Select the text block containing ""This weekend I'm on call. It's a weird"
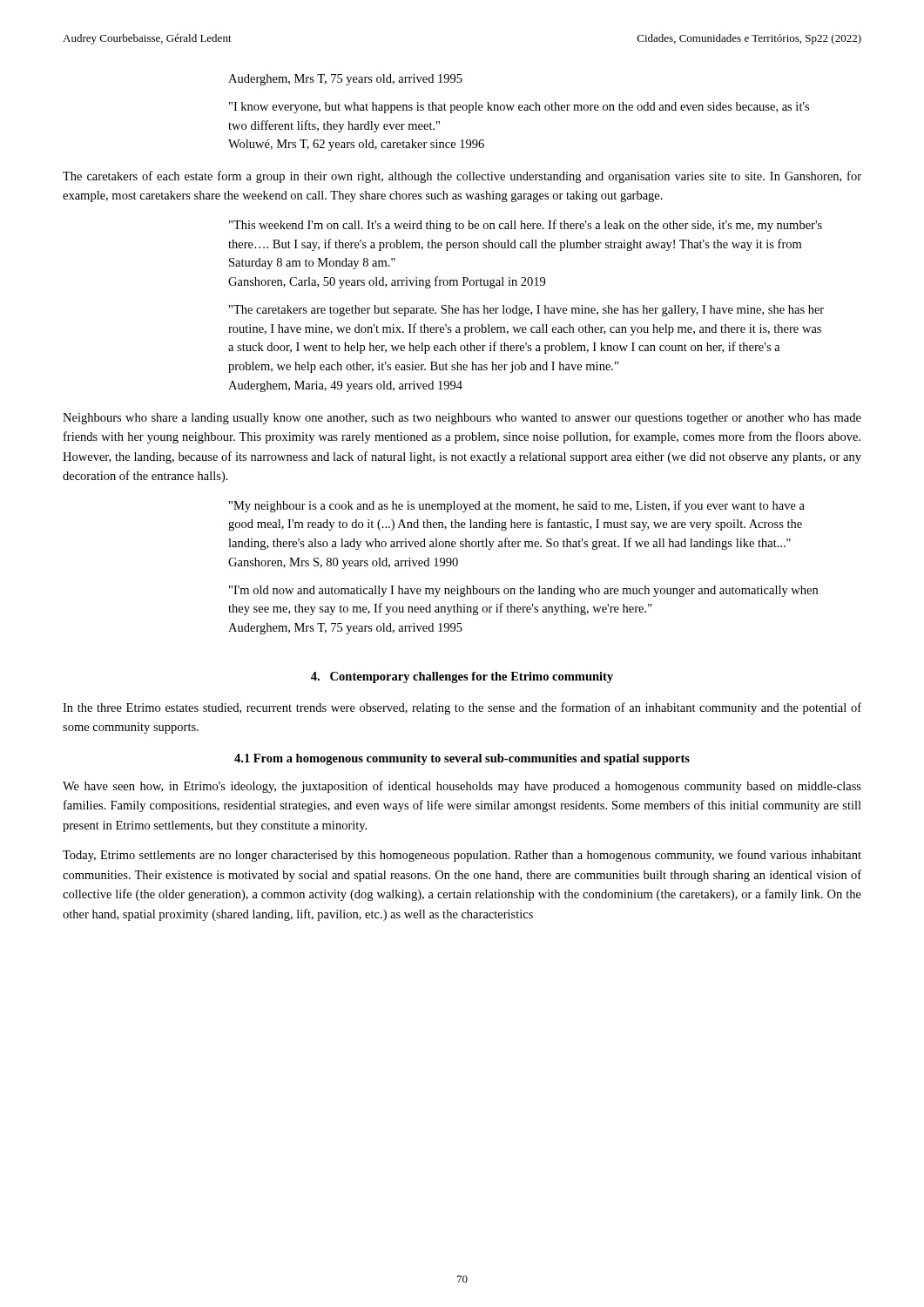924x1307 pixels. coord(525,253)
